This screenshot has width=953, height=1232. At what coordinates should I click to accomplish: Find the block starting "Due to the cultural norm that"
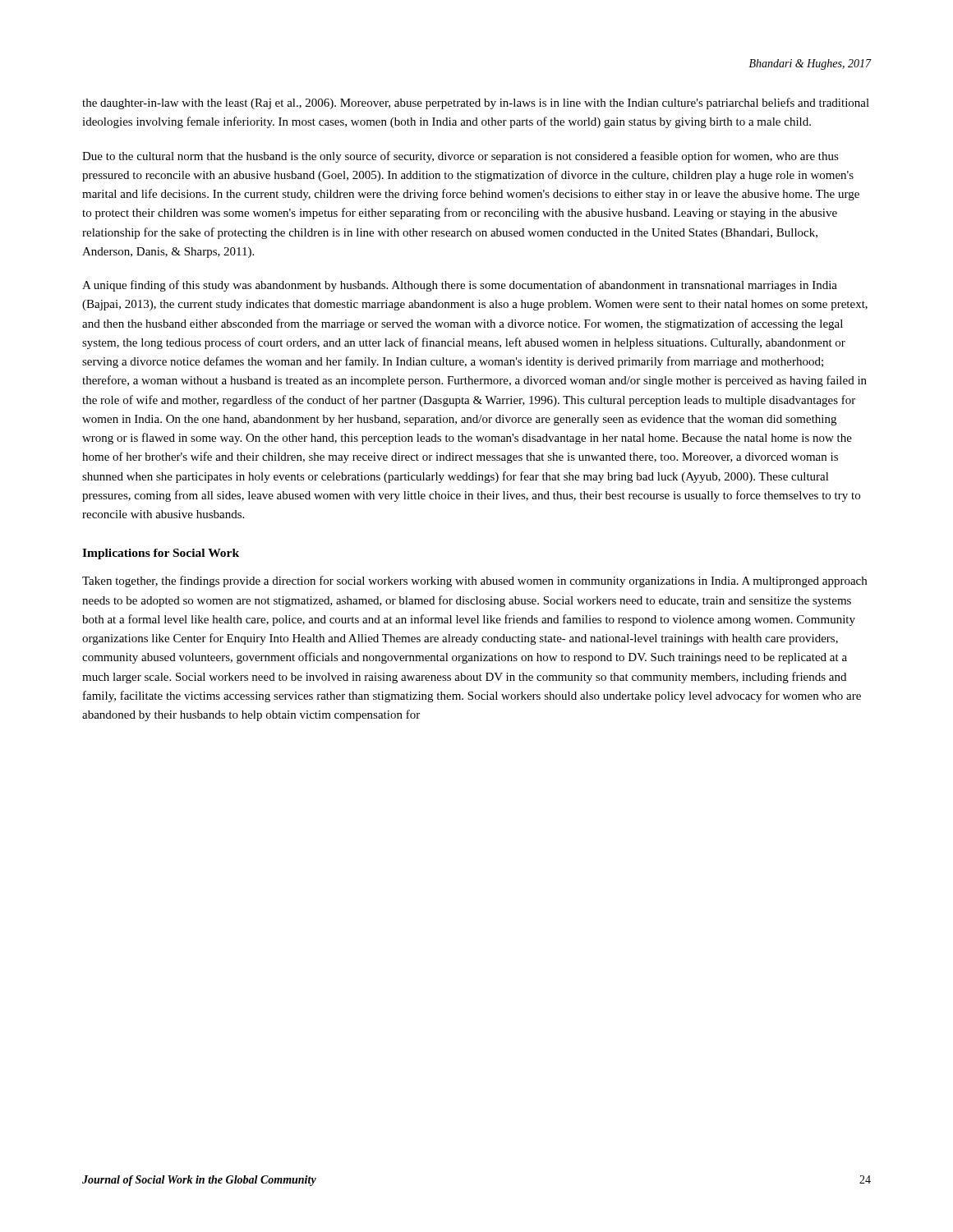coord(471,203)
